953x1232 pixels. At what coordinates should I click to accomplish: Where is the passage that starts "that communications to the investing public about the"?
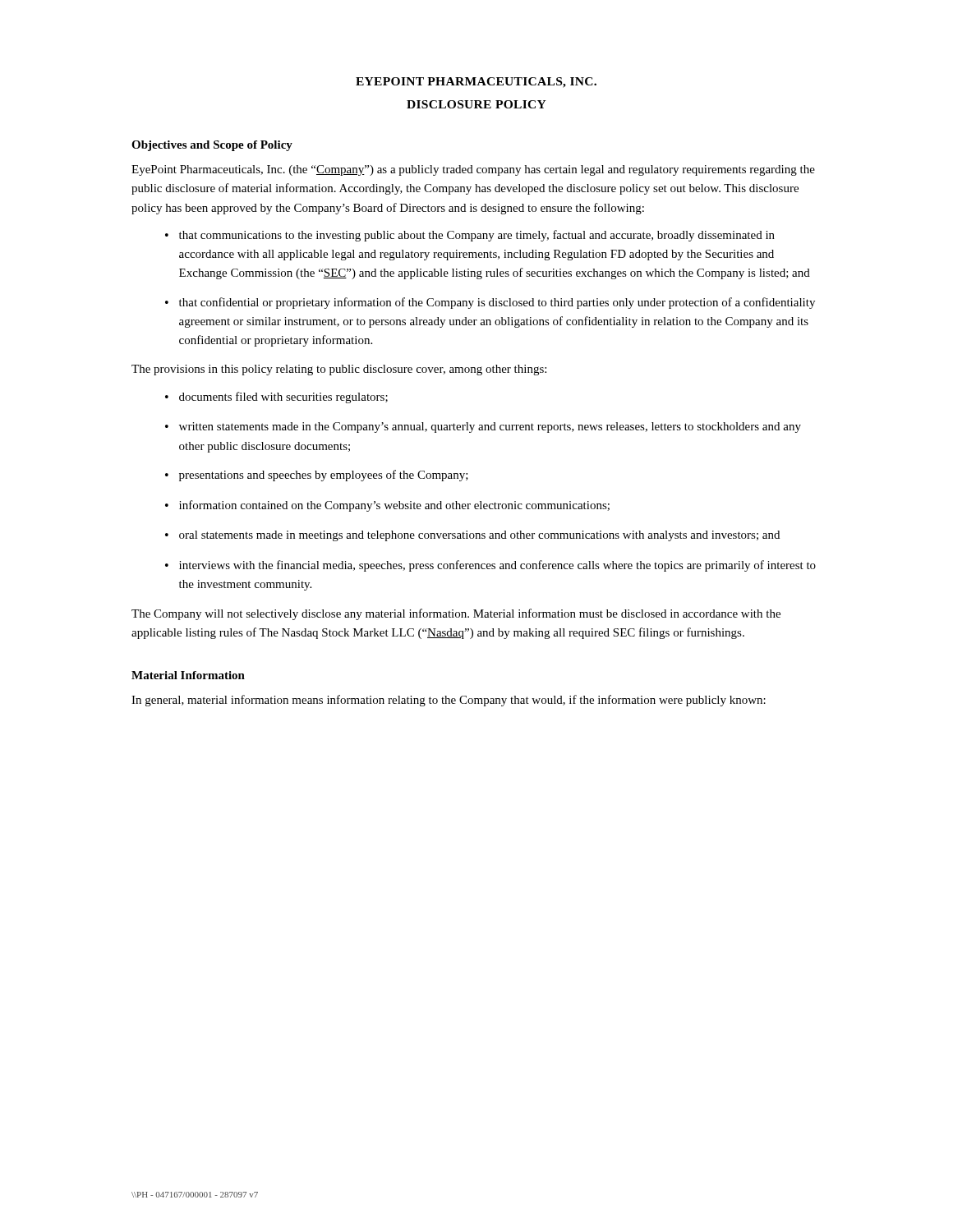500,254
